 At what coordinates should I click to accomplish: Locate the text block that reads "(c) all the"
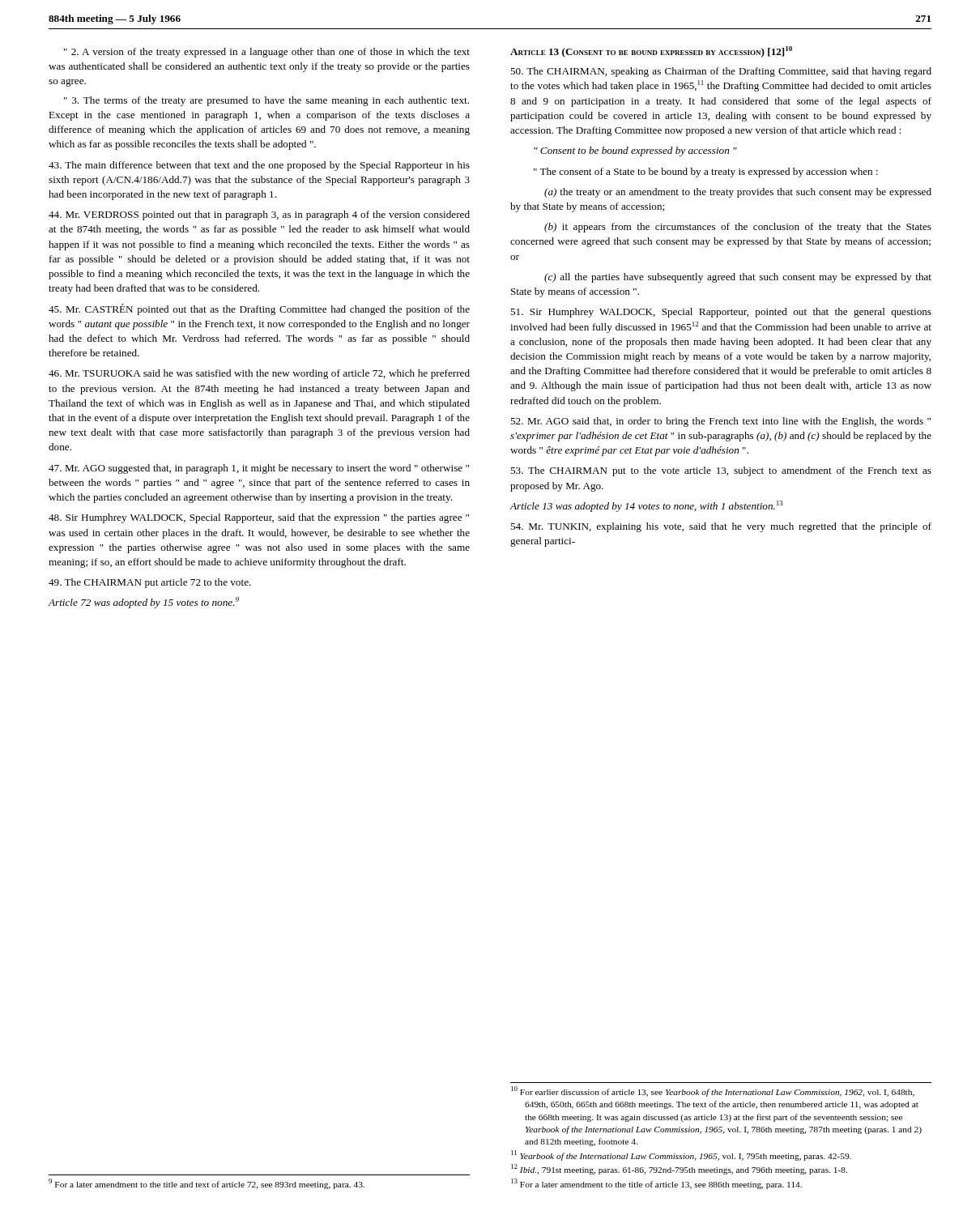click(721, 284)
